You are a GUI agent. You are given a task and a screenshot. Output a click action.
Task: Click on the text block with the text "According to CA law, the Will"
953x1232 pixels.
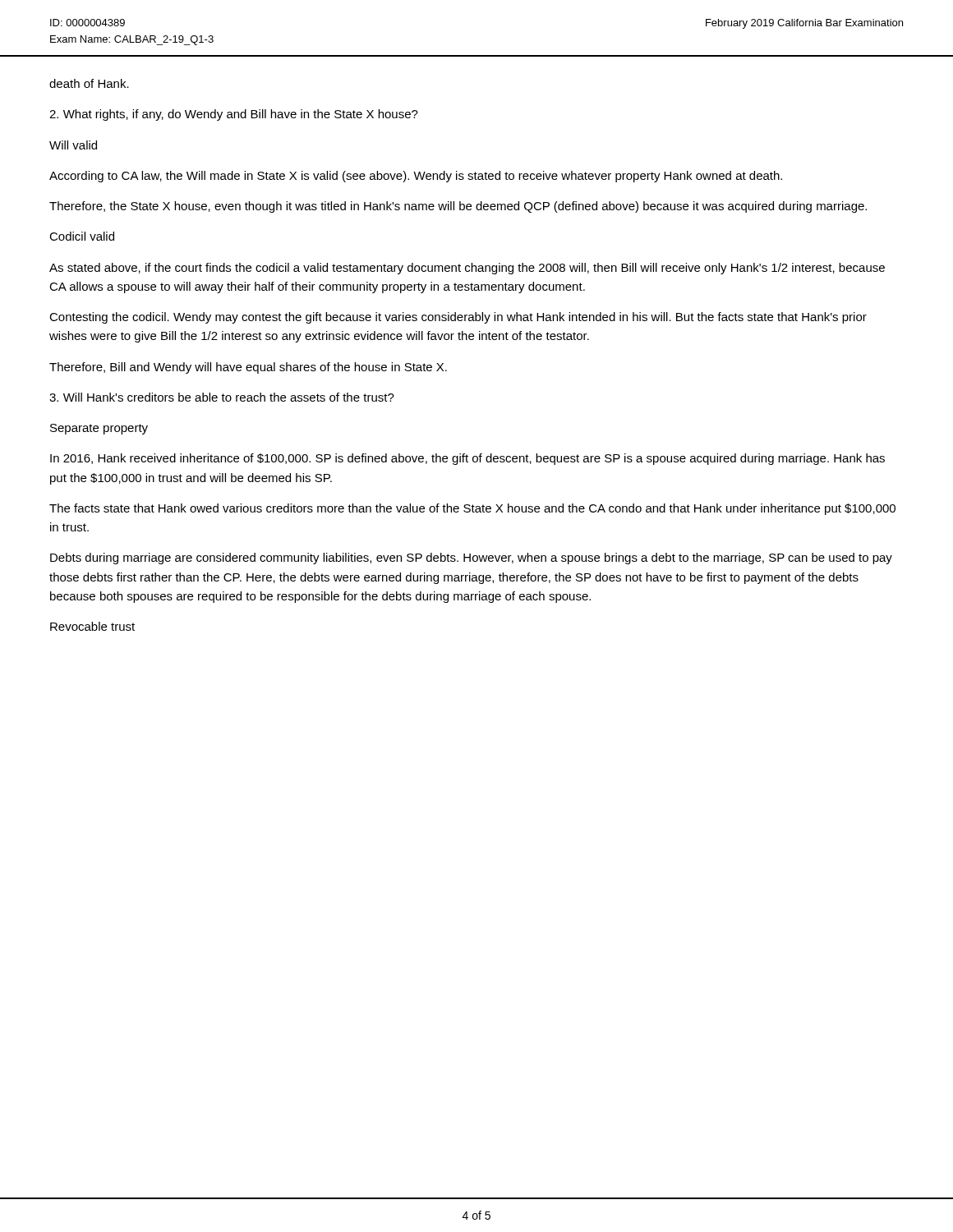tap(476, 175)
